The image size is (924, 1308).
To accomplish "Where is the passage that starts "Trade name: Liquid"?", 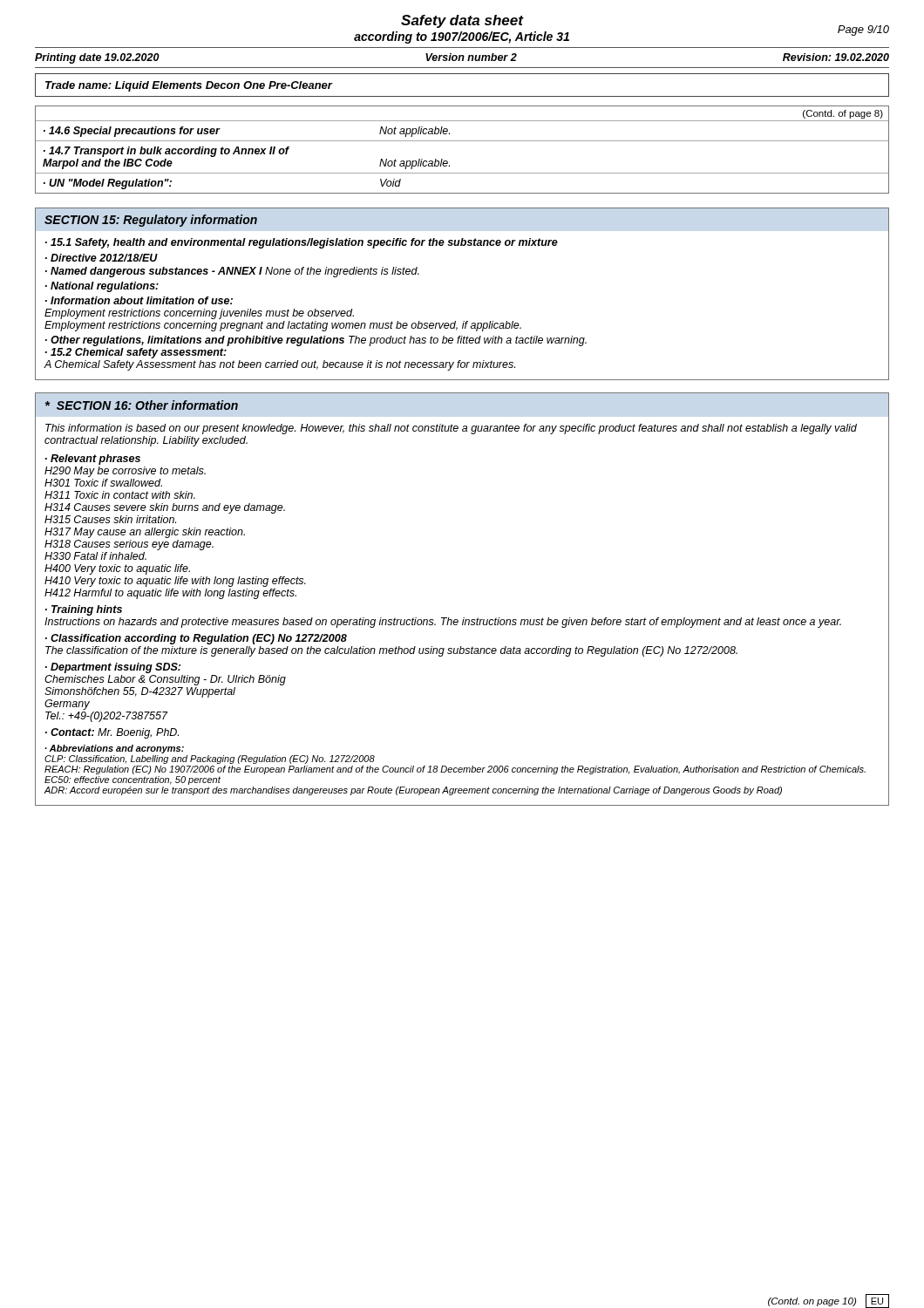I will pyautogui.click(x=188, y=85).
